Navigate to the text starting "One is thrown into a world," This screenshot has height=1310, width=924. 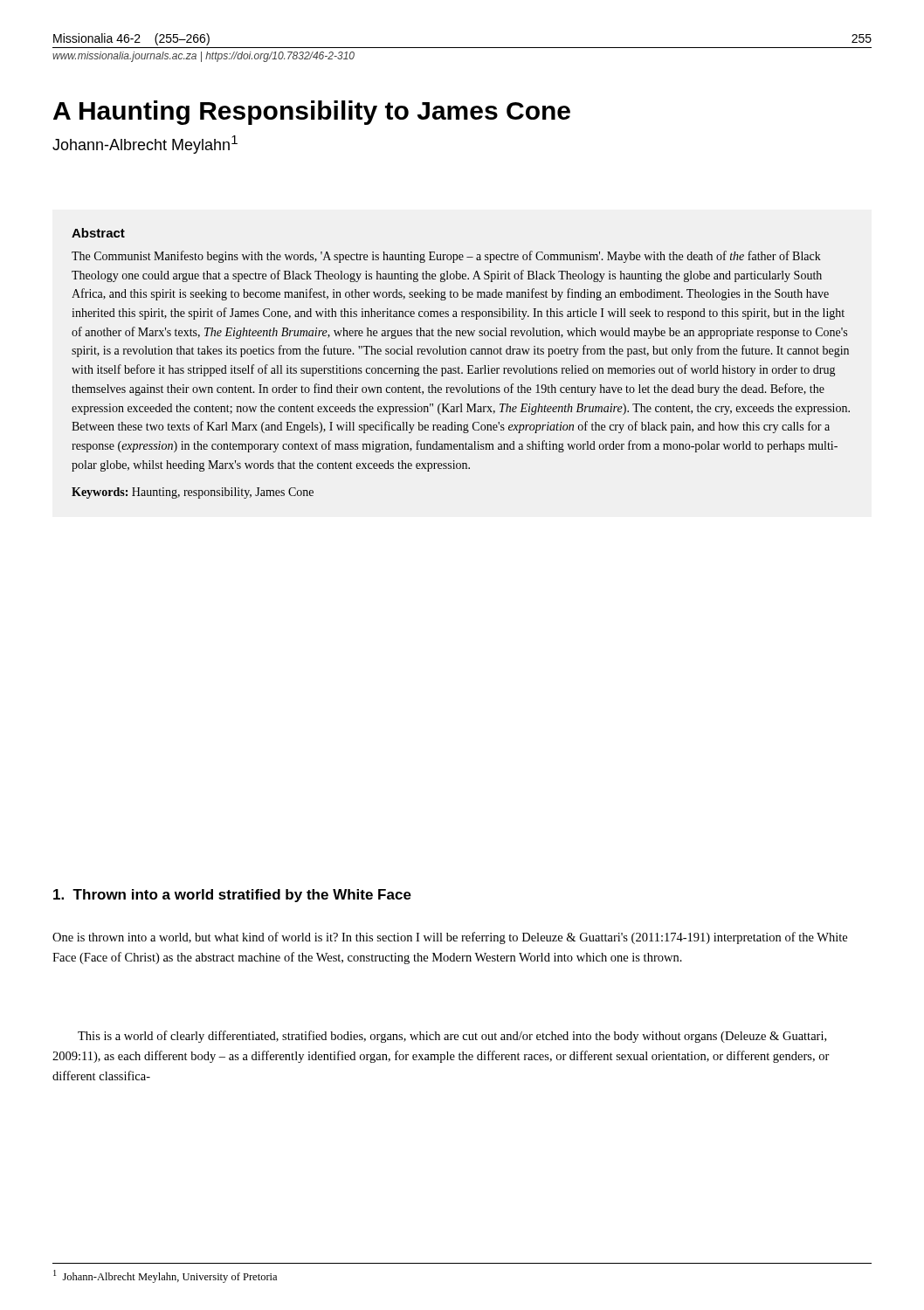pyautogui.click(x=462, y=947)
